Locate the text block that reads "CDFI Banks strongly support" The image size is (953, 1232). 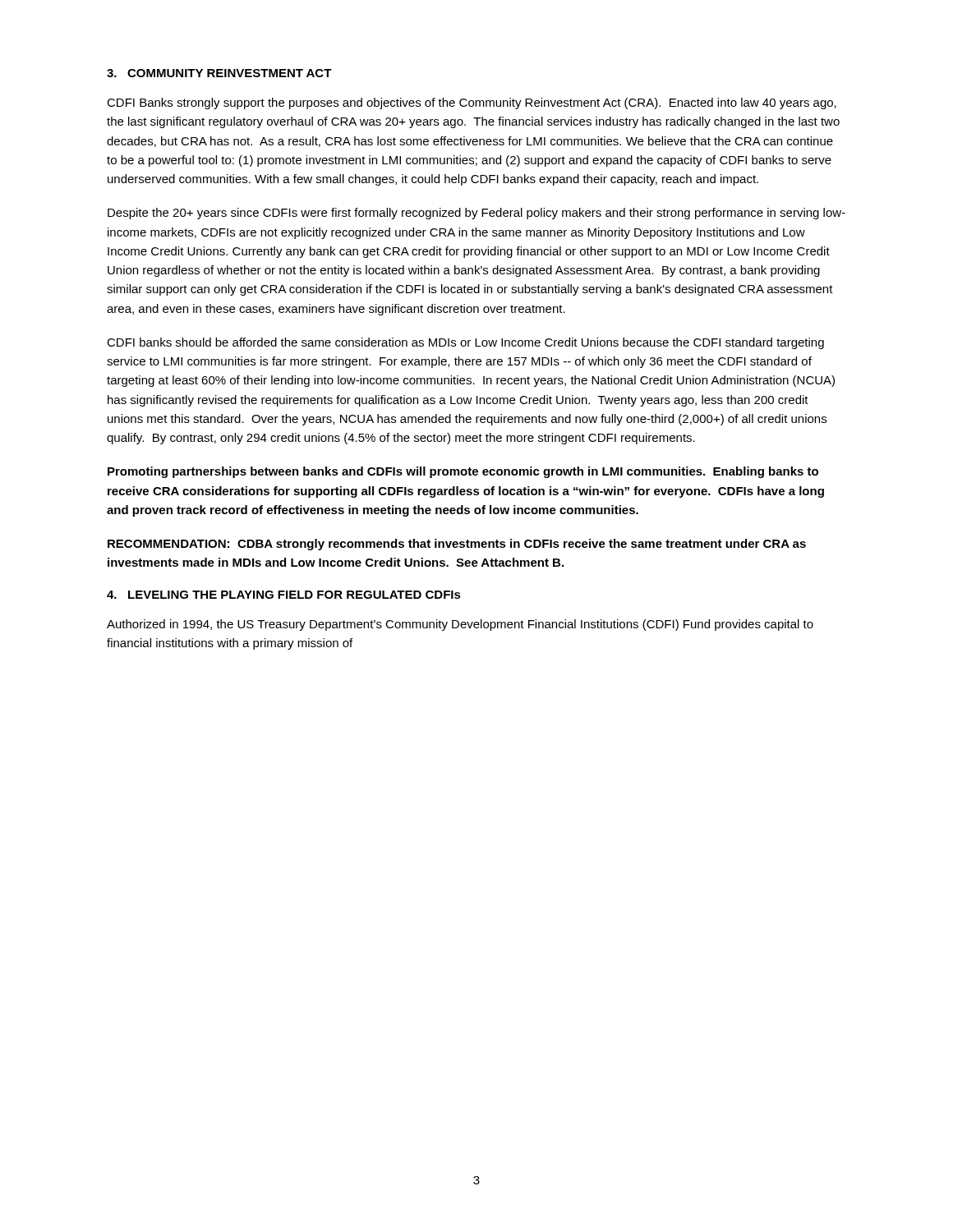(473, 140)
